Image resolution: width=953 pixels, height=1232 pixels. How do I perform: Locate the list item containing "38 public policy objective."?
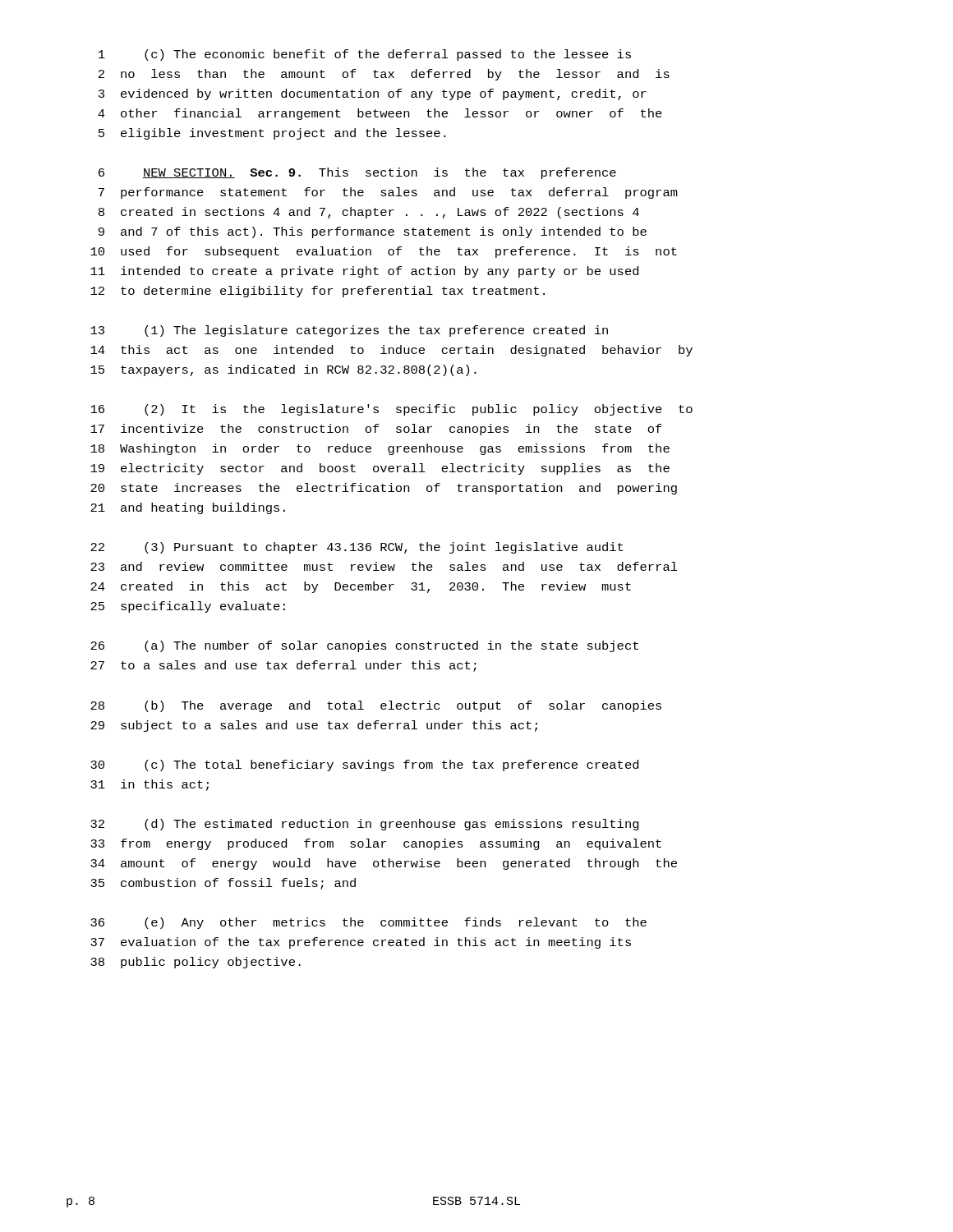coord(196,963)
